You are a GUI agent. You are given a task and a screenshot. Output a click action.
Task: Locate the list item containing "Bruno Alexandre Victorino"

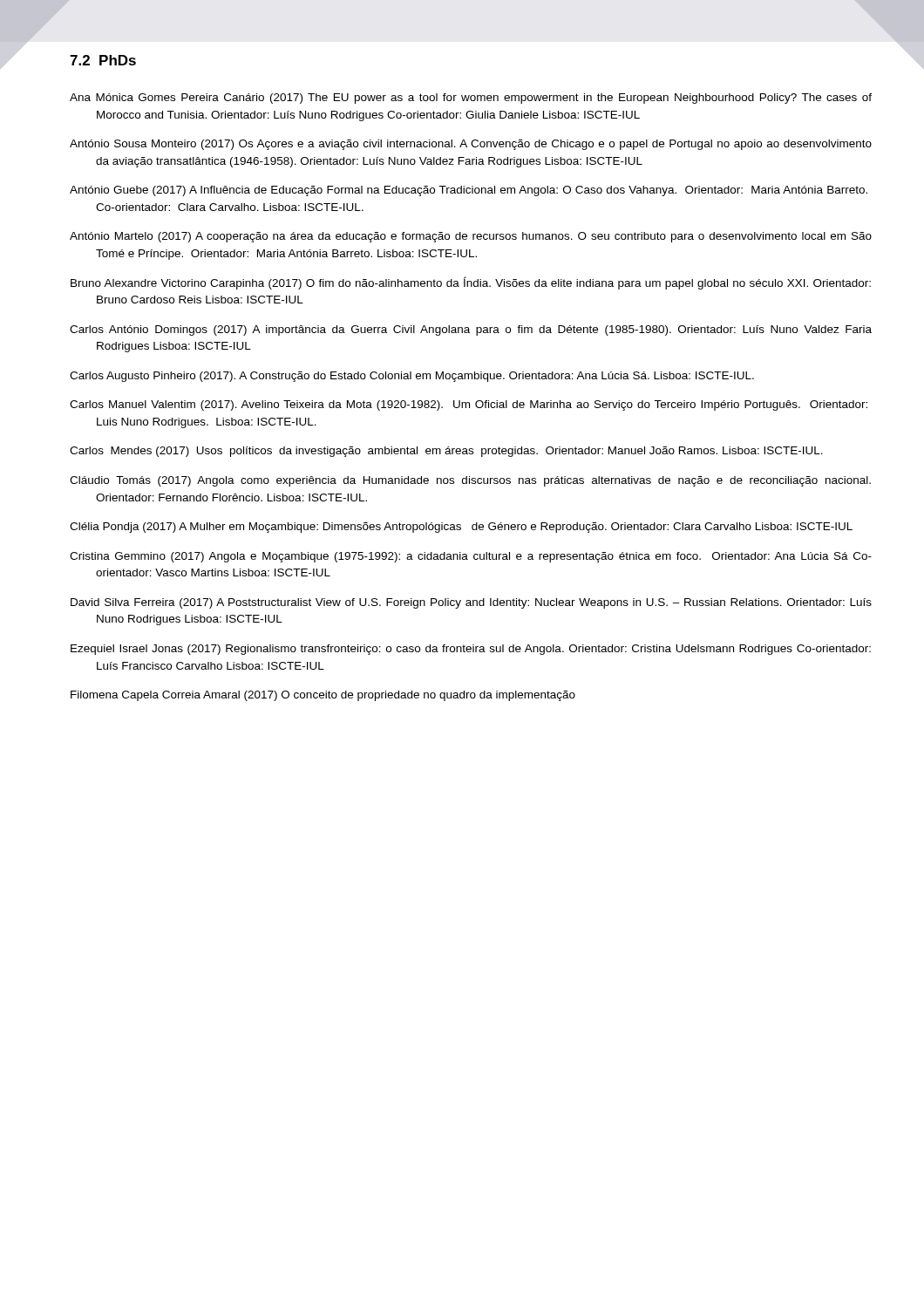click(471, 291)
